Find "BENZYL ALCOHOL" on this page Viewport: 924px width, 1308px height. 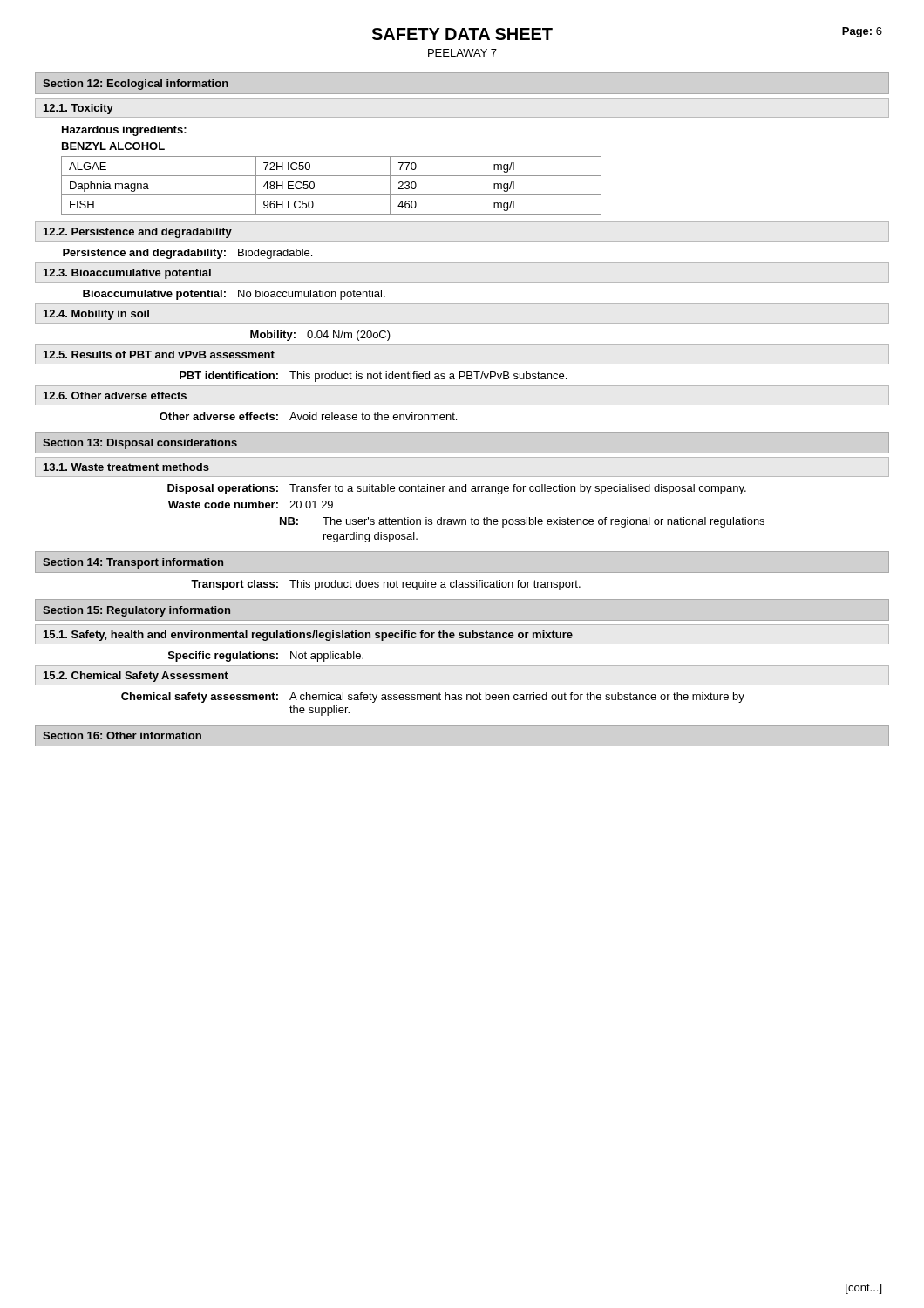coord(113,146)
